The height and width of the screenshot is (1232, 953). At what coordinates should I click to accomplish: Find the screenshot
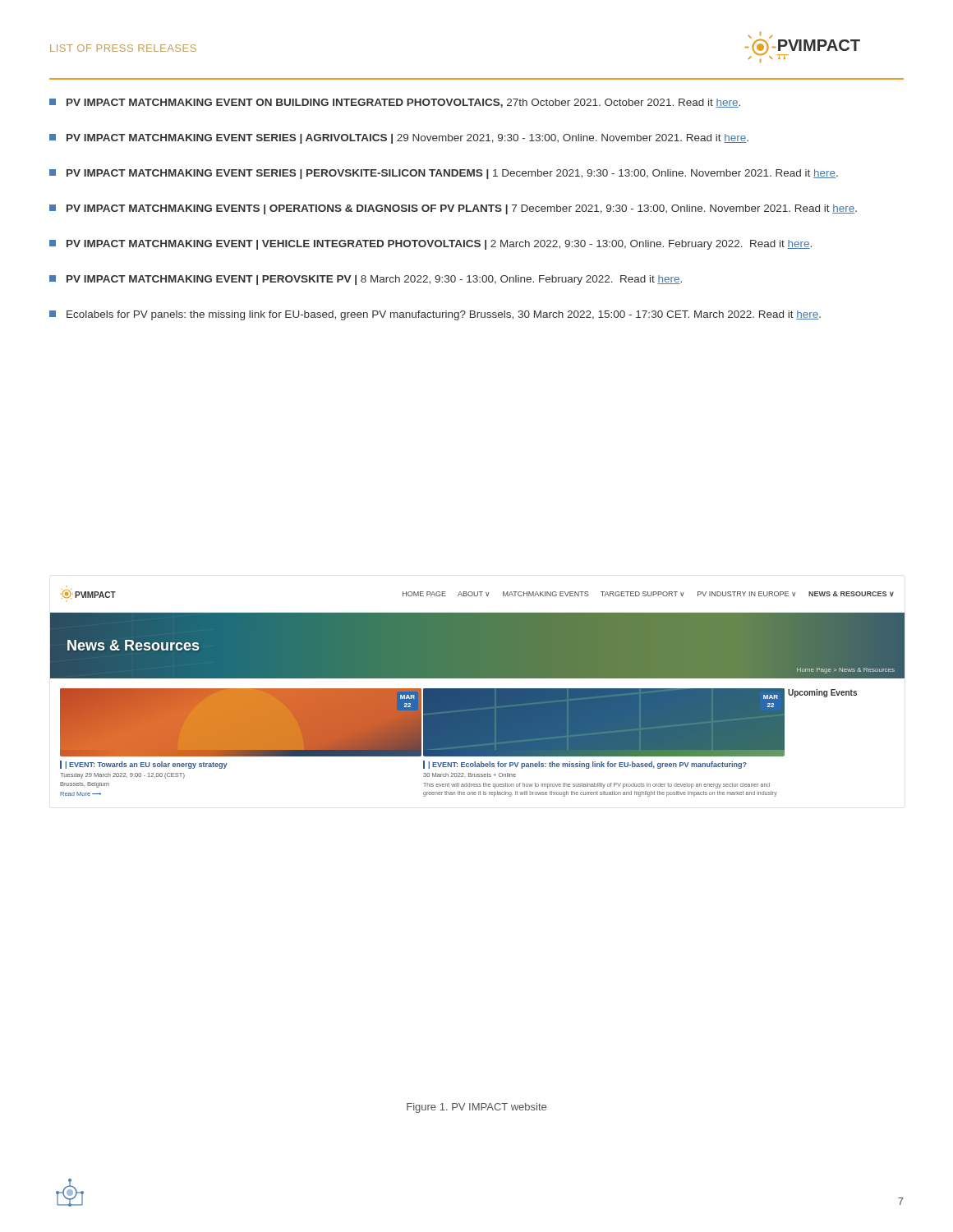click(476, 692)
